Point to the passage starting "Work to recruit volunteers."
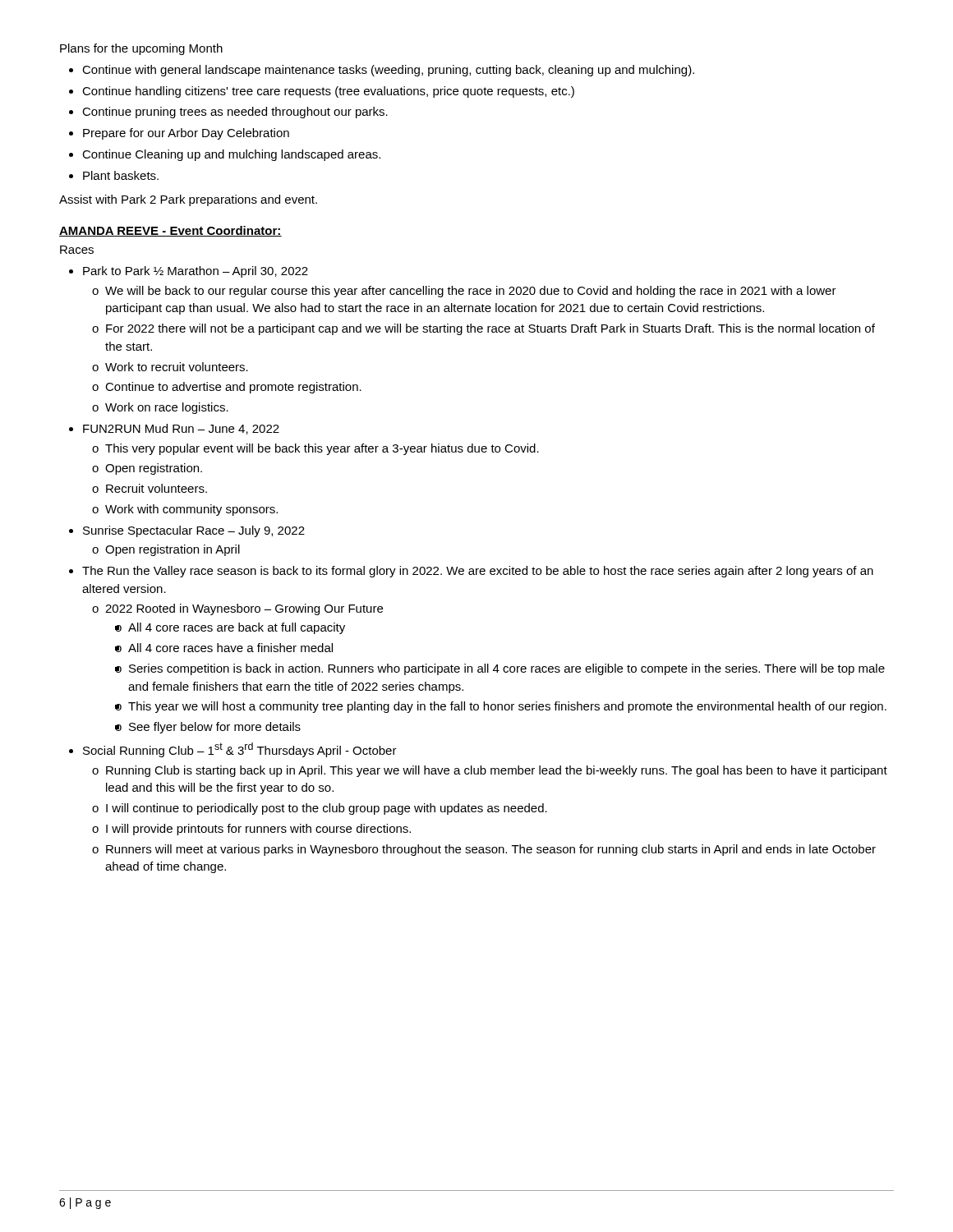 coord(177,366)
